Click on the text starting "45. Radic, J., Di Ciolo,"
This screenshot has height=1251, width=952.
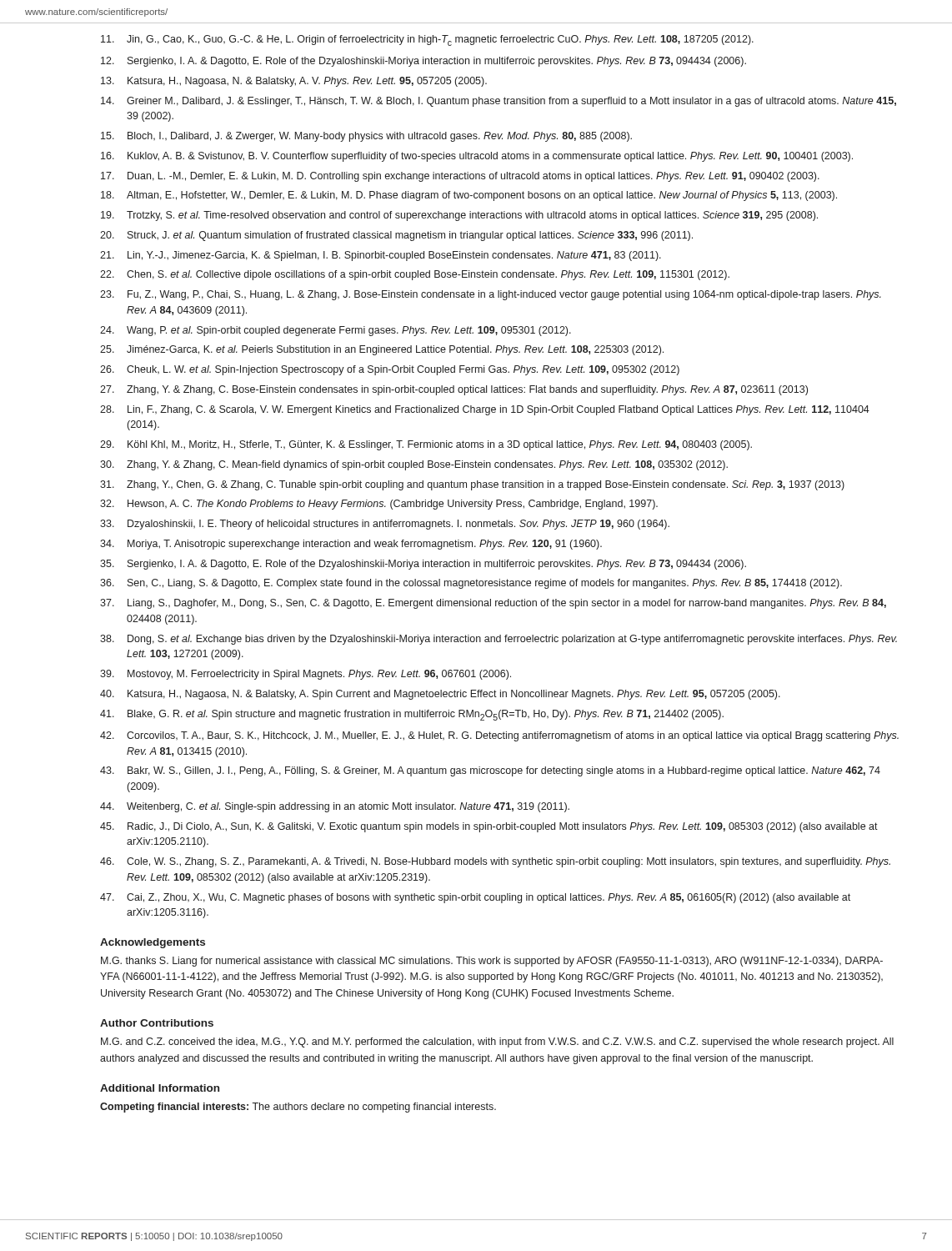coord(501,834)
